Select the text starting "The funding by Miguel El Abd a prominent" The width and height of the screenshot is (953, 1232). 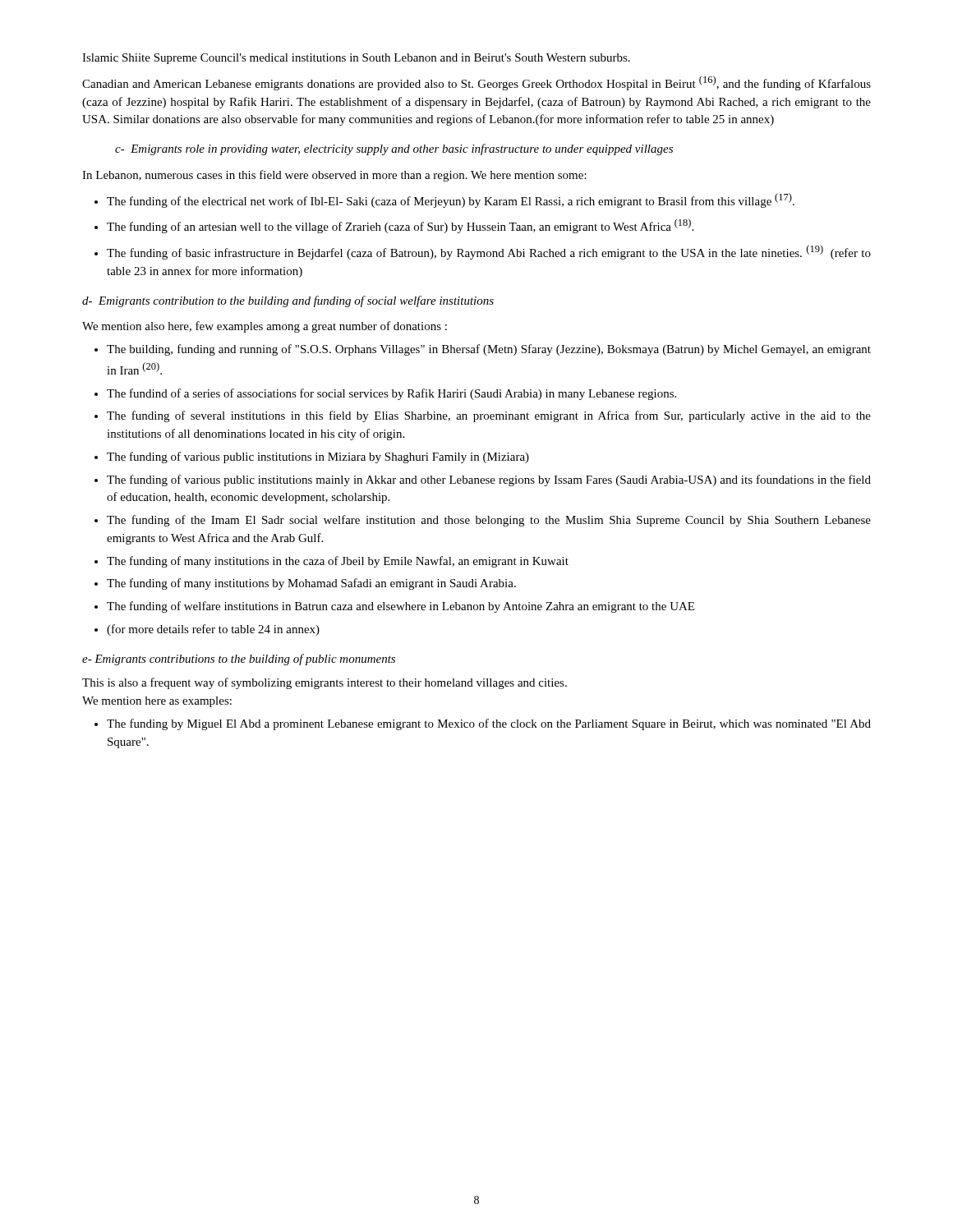489,732
